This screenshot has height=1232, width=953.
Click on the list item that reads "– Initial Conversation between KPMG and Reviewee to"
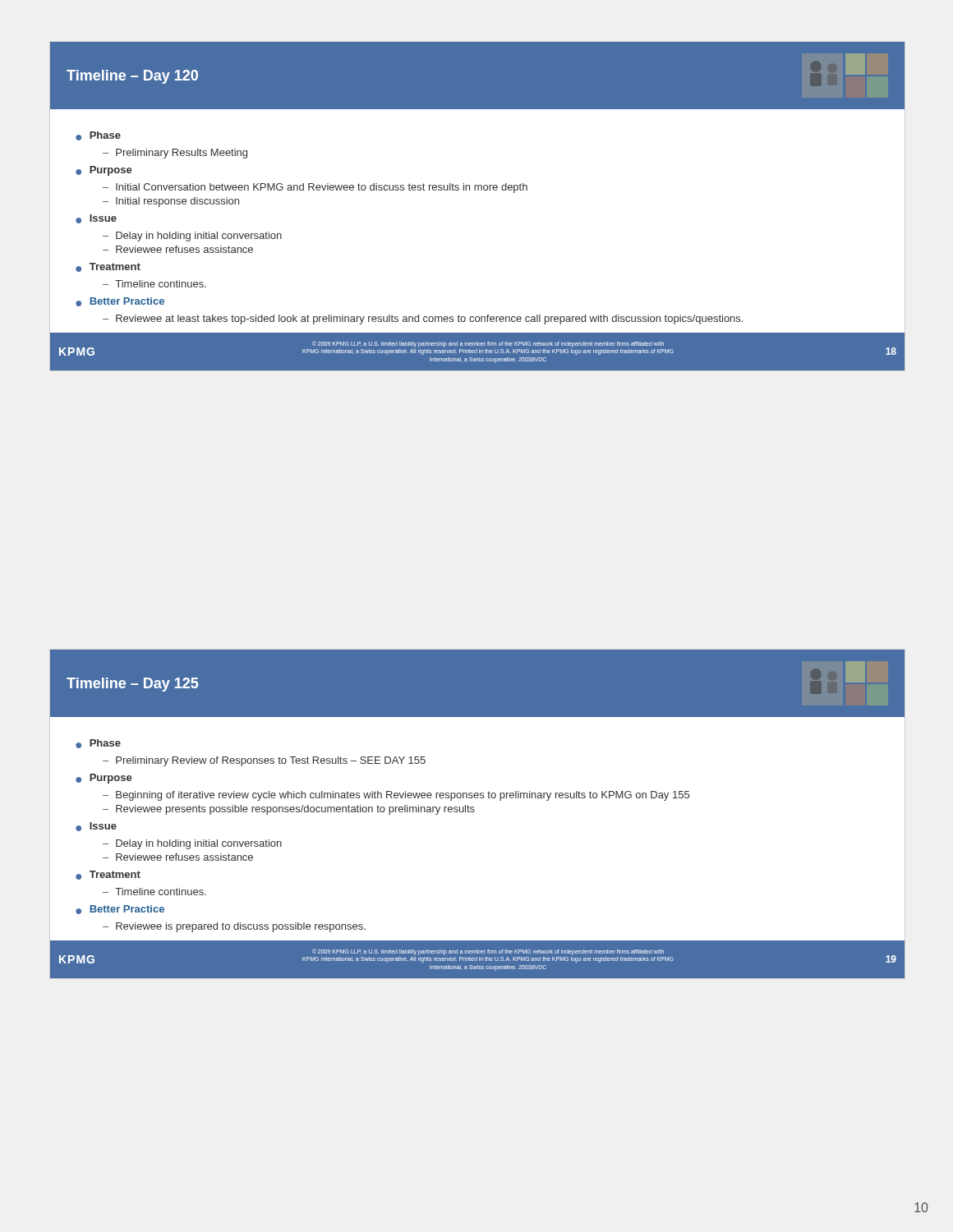315,187
